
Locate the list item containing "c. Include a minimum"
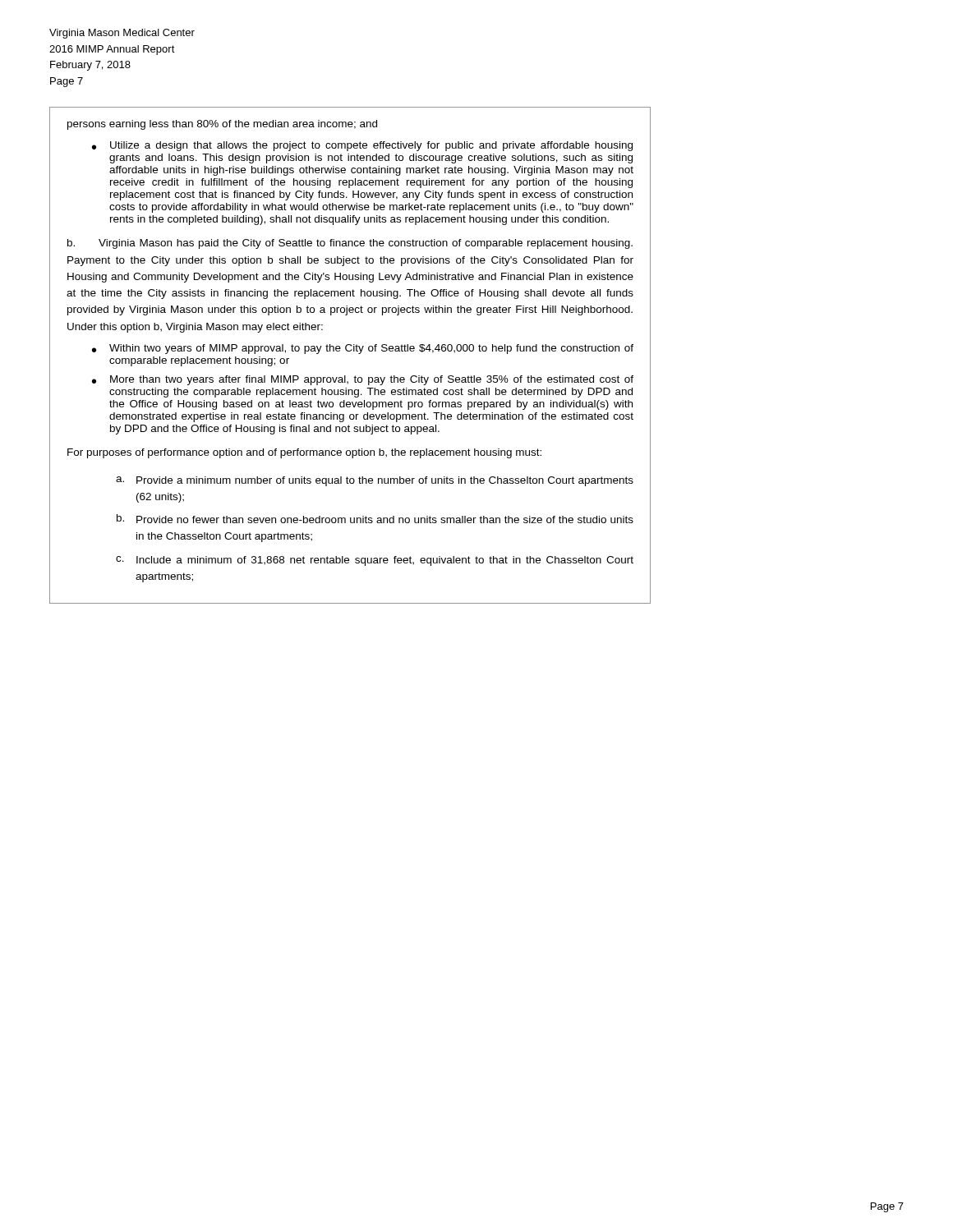click(375, 568)
